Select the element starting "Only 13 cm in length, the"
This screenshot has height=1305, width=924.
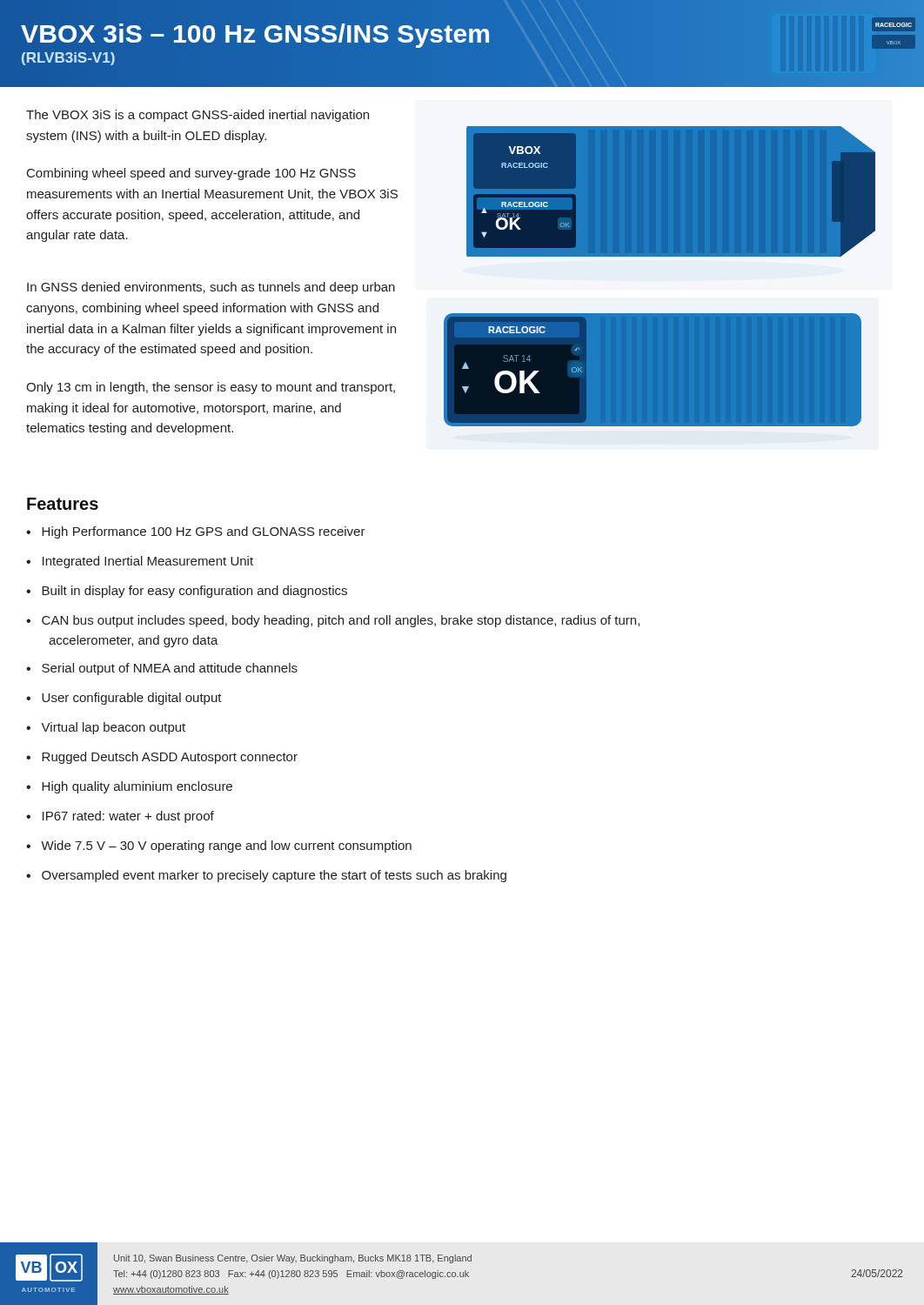211,407
